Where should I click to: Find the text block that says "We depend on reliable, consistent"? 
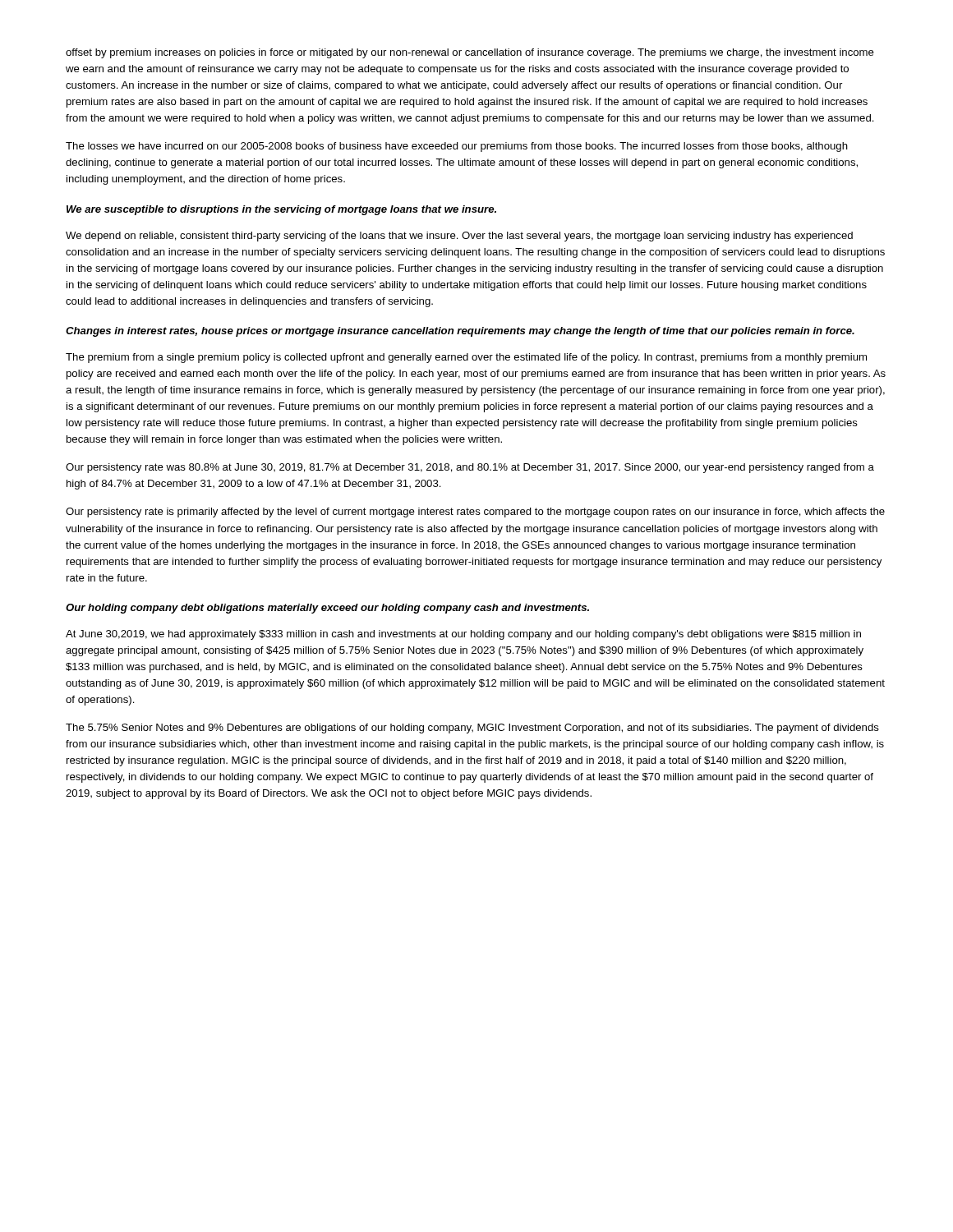(475, 268)
